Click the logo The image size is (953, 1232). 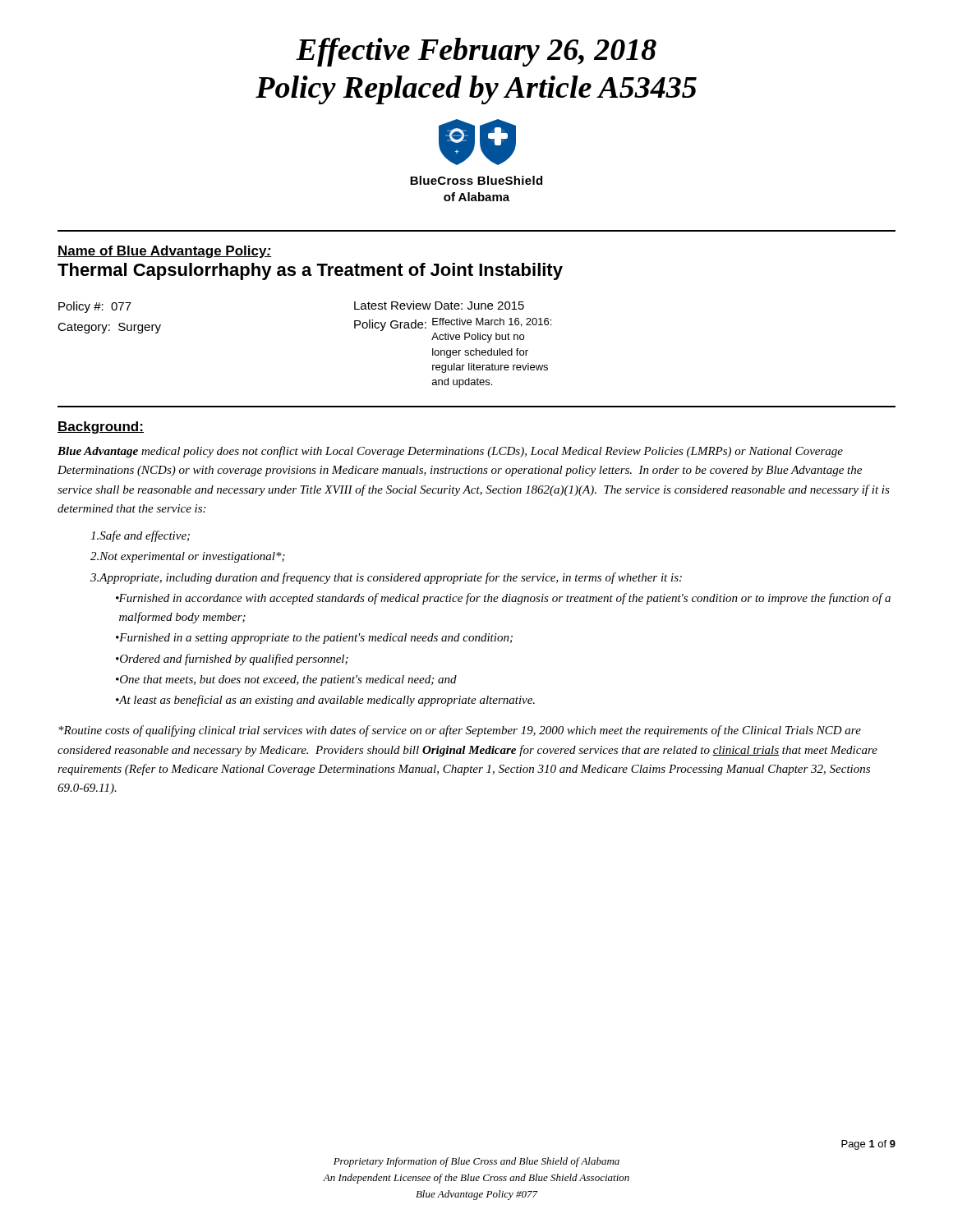pos(476,161)
